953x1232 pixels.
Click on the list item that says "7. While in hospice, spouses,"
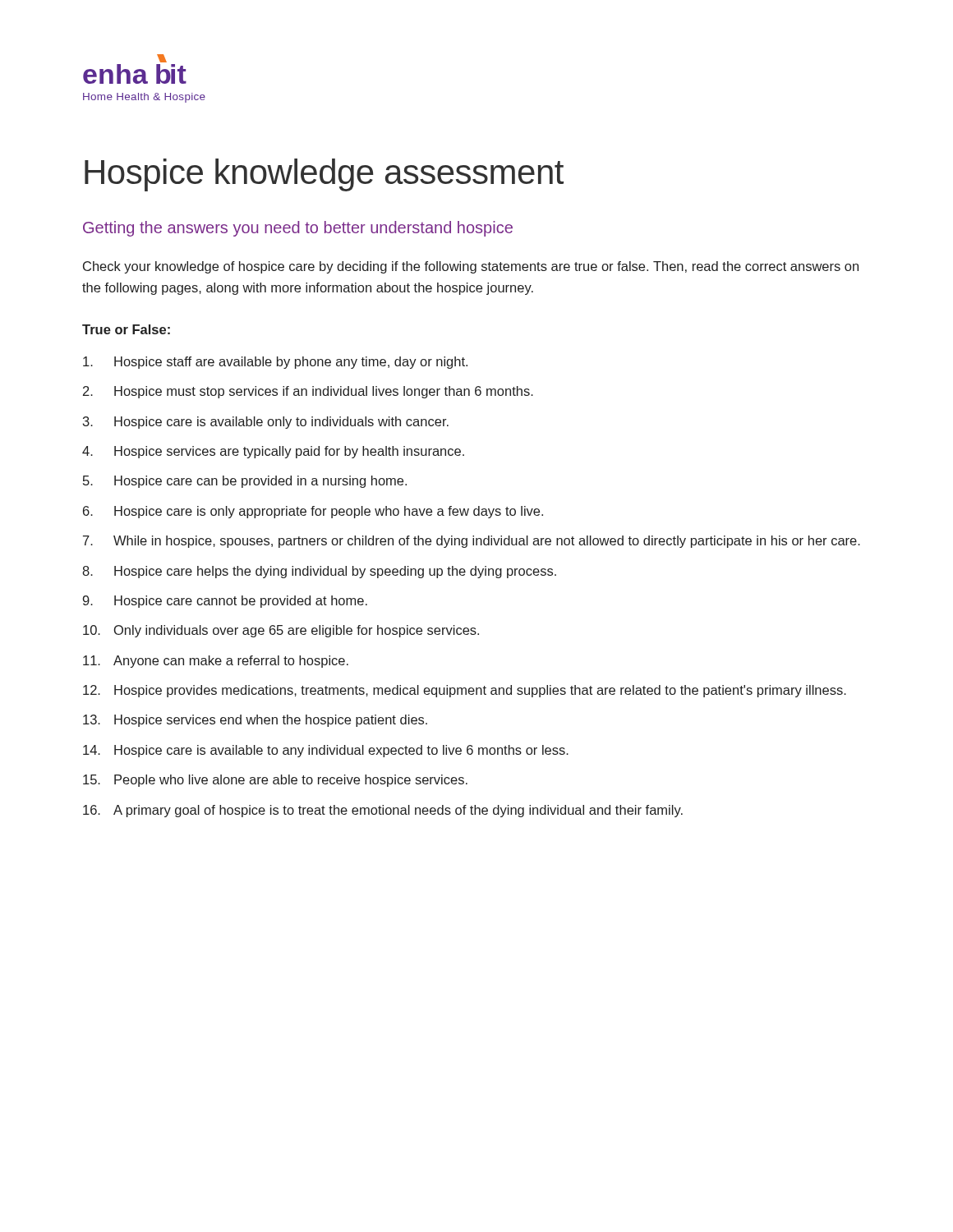[x=476, y=541]
